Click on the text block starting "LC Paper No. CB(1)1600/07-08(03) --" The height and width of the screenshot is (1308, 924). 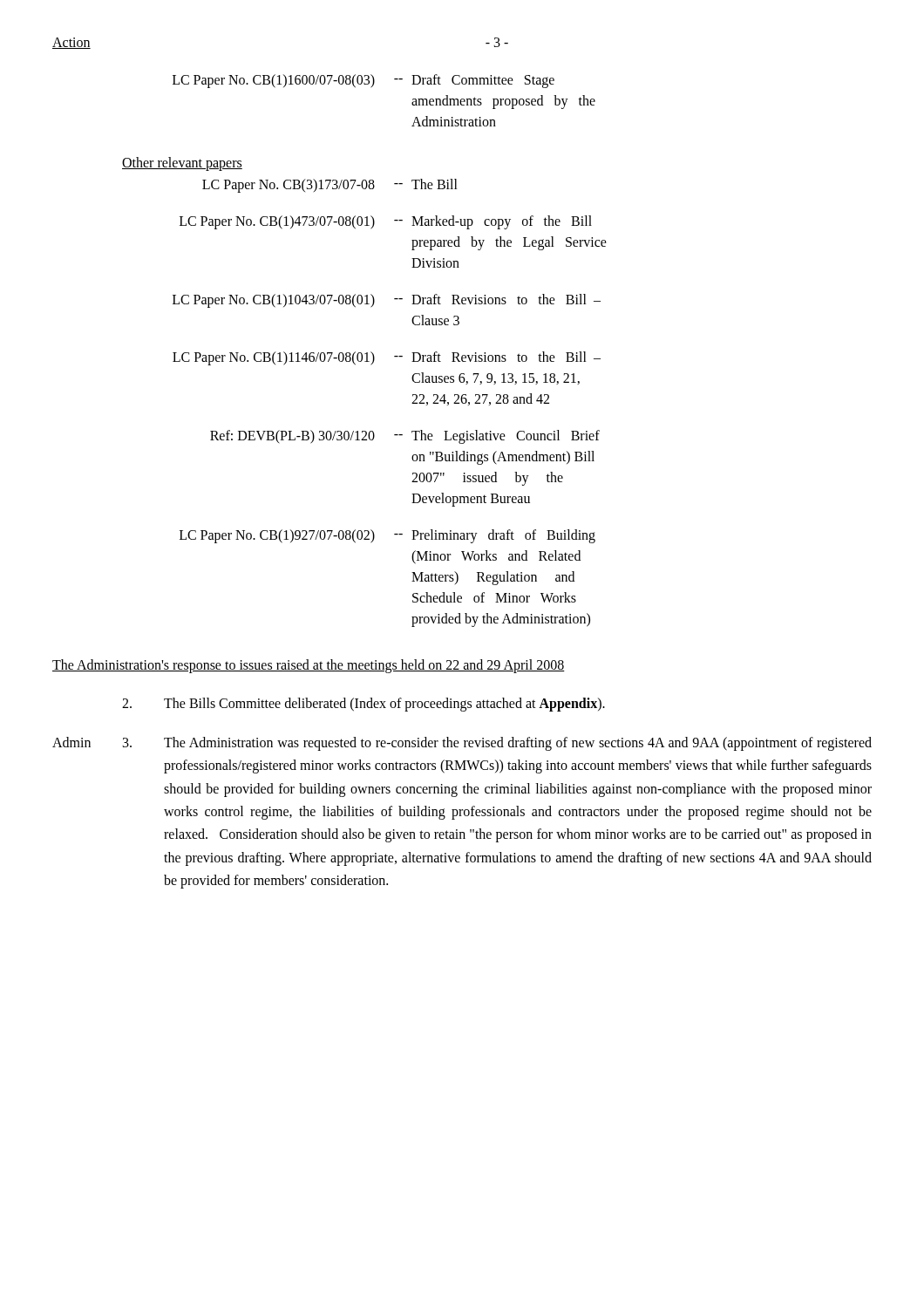(x=497, y=101)
